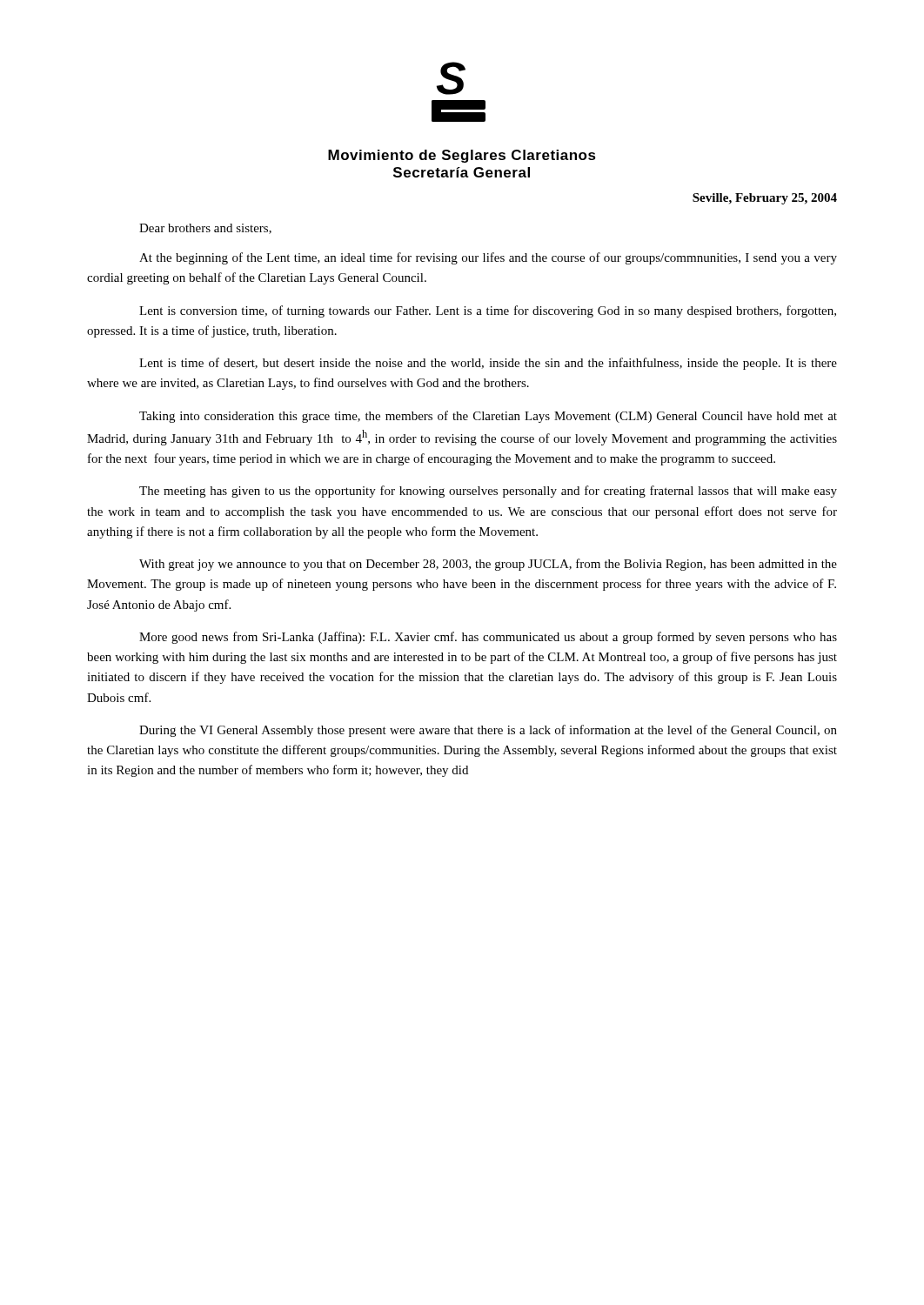Locate the block of text that opens with "Lent is conversion time, of turning towards"

(462, 320)
